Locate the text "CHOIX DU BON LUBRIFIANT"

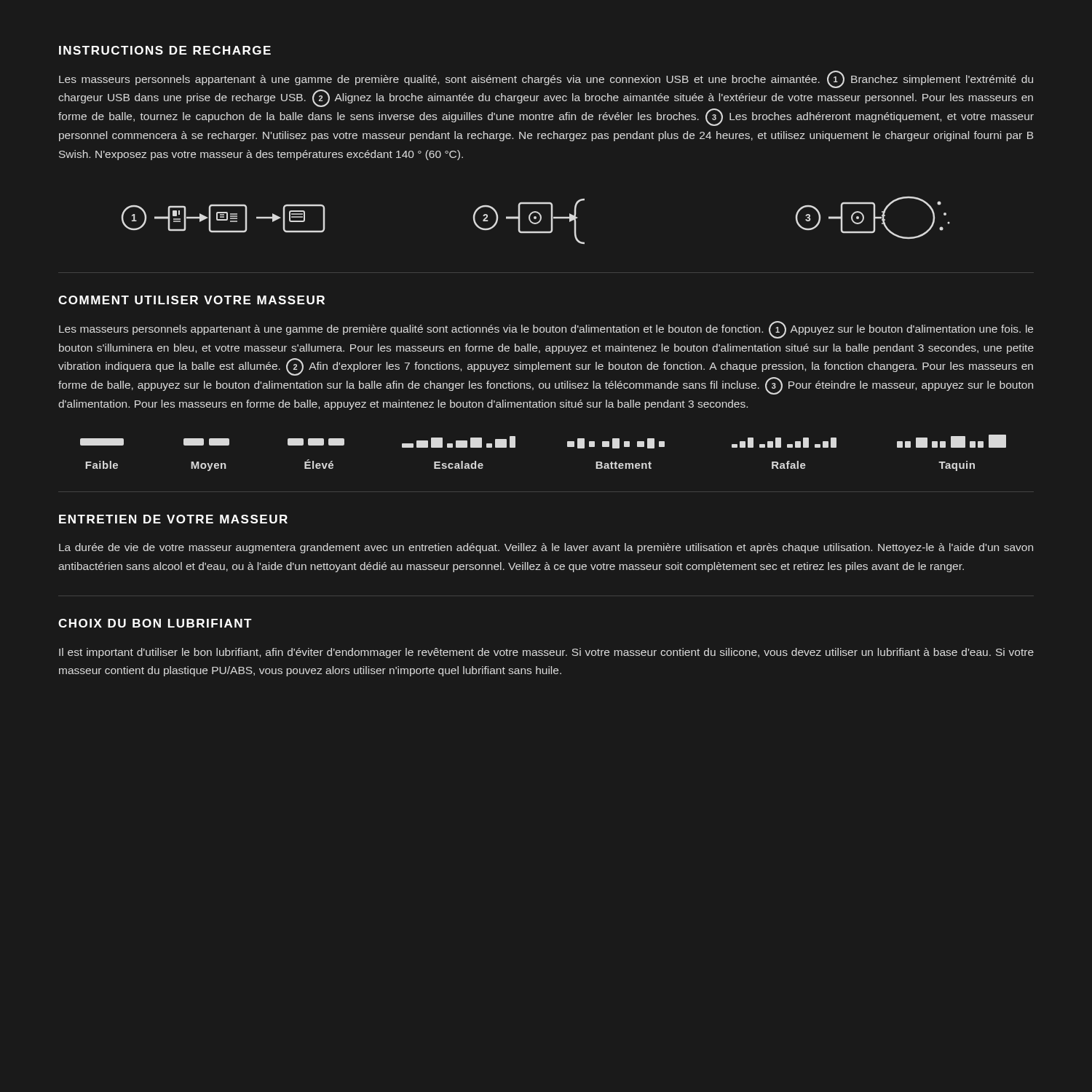click(155, 623)
